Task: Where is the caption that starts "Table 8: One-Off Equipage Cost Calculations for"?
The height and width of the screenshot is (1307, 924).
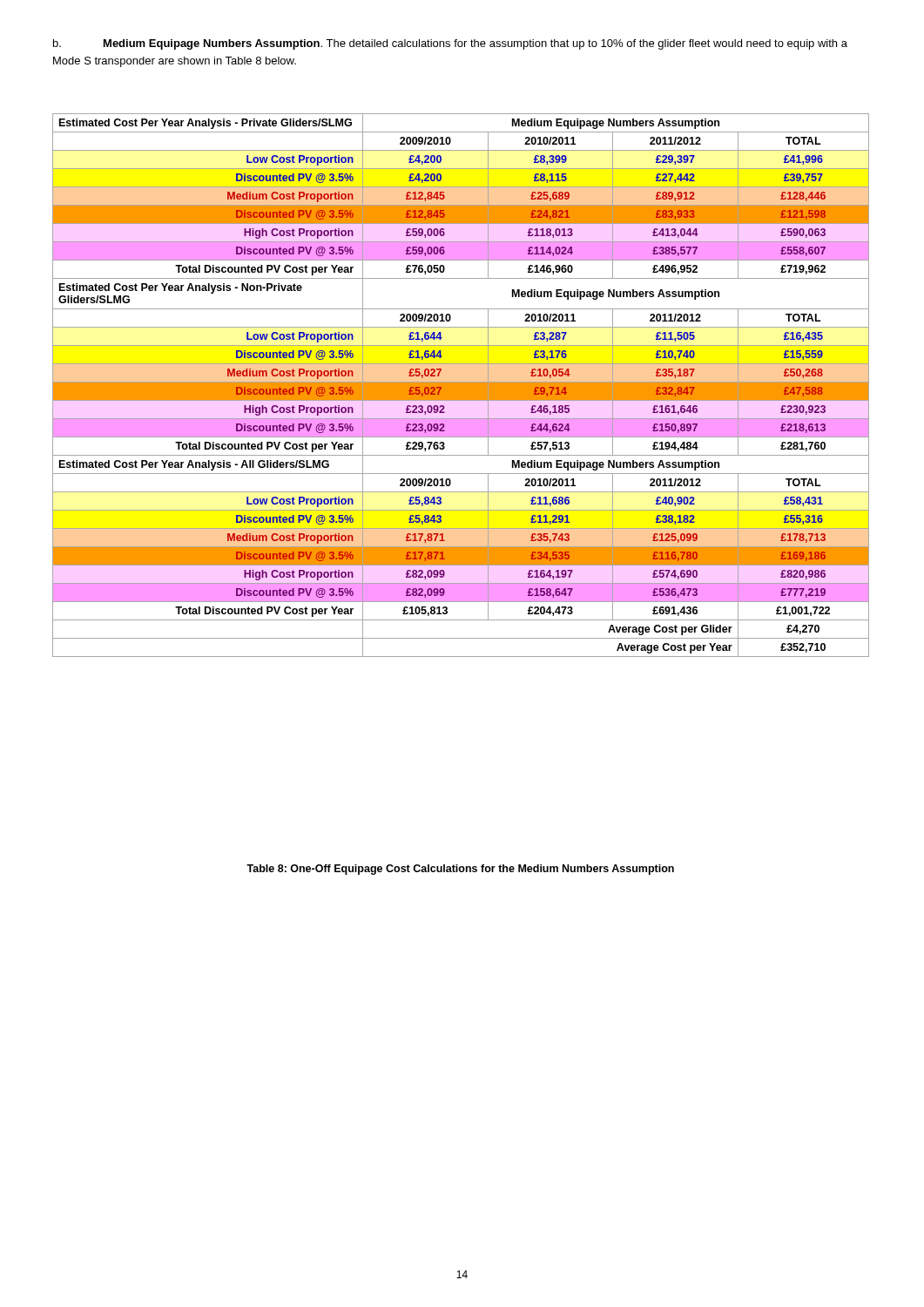Action: [x=461, y=869]
